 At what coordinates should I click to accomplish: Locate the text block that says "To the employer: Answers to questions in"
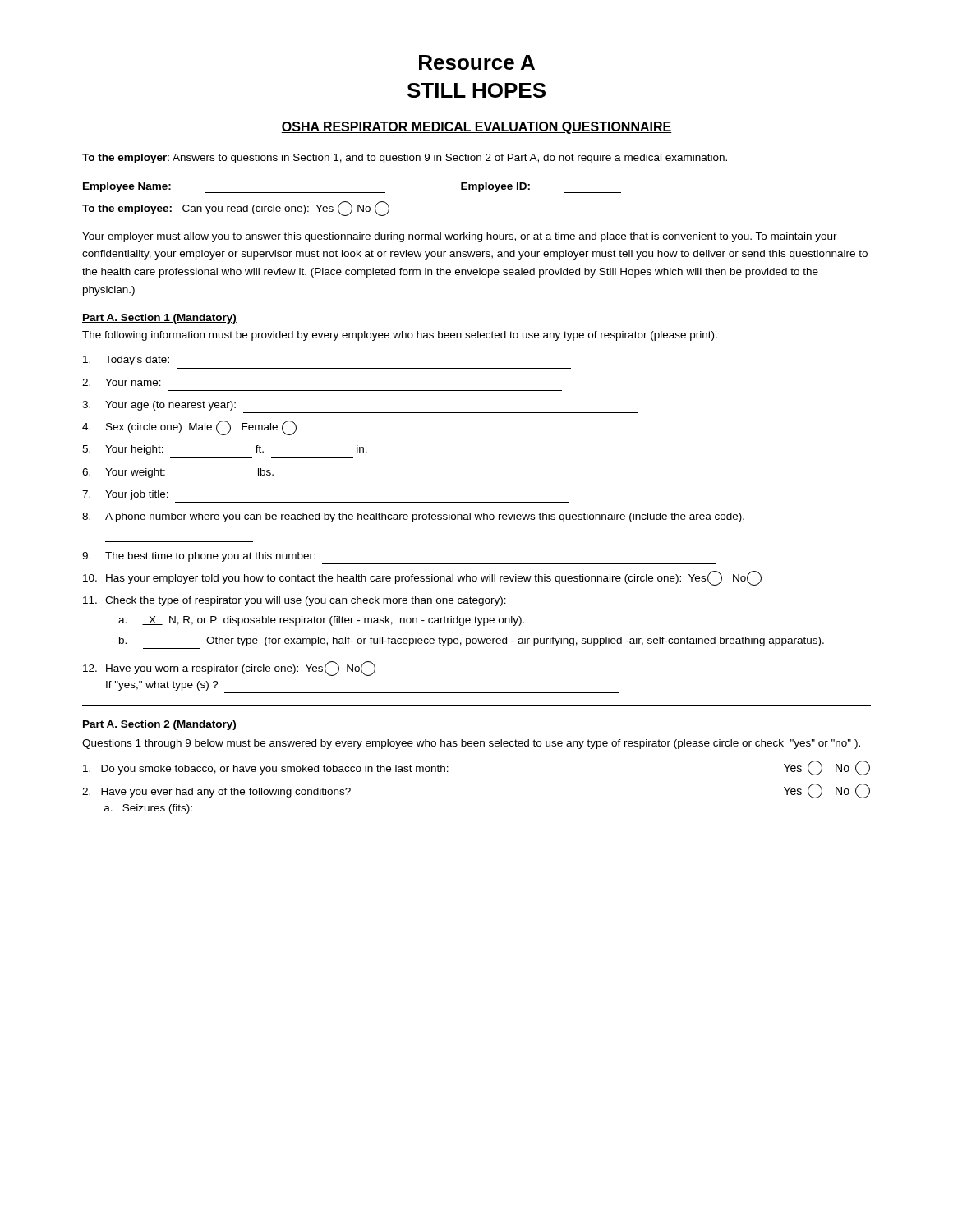405,157
